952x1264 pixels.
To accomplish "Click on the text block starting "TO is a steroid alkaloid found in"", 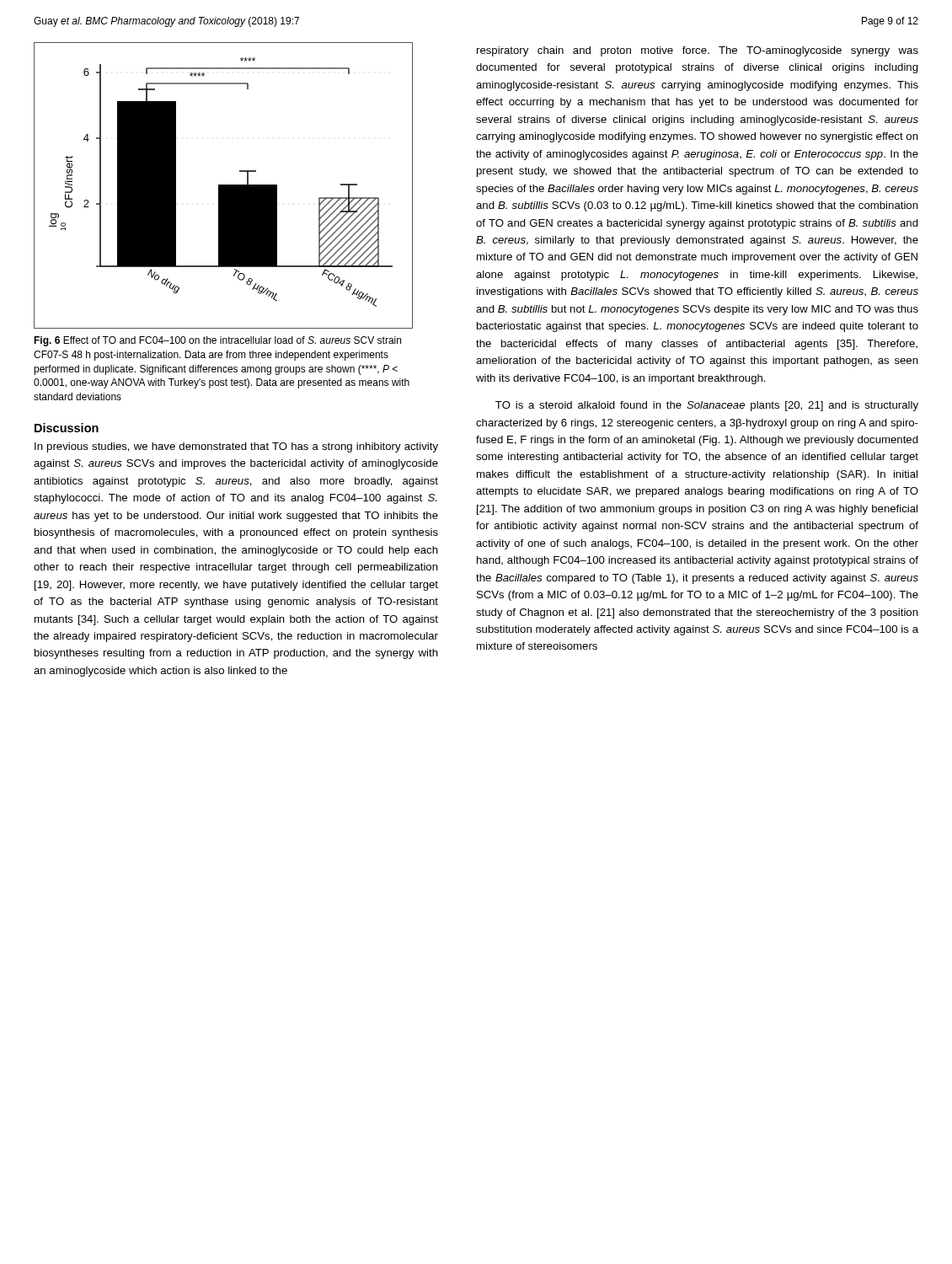I will [697, 526].
